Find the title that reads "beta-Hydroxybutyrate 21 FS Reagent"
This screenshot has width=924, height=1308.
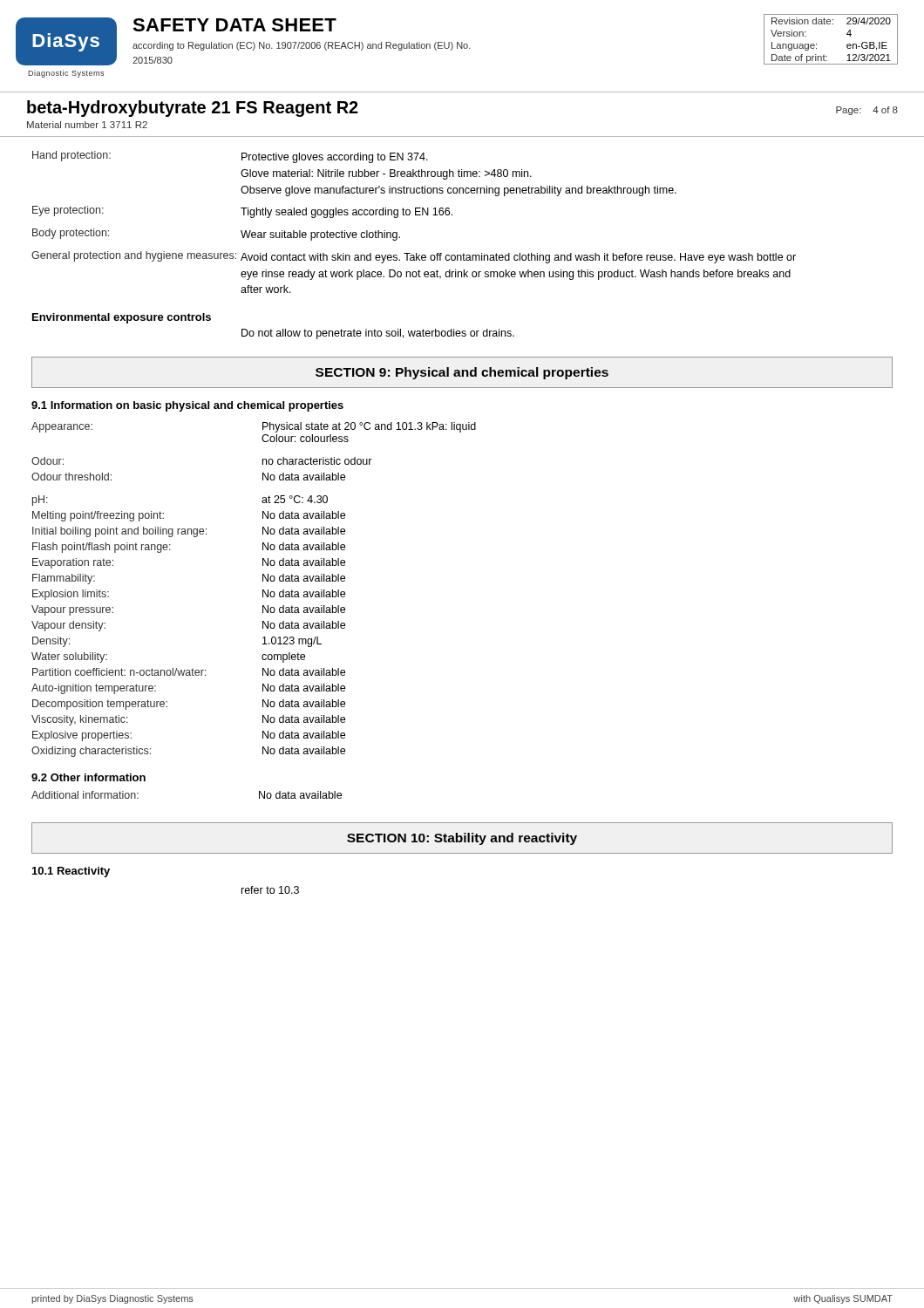click(x=192, y=114)
